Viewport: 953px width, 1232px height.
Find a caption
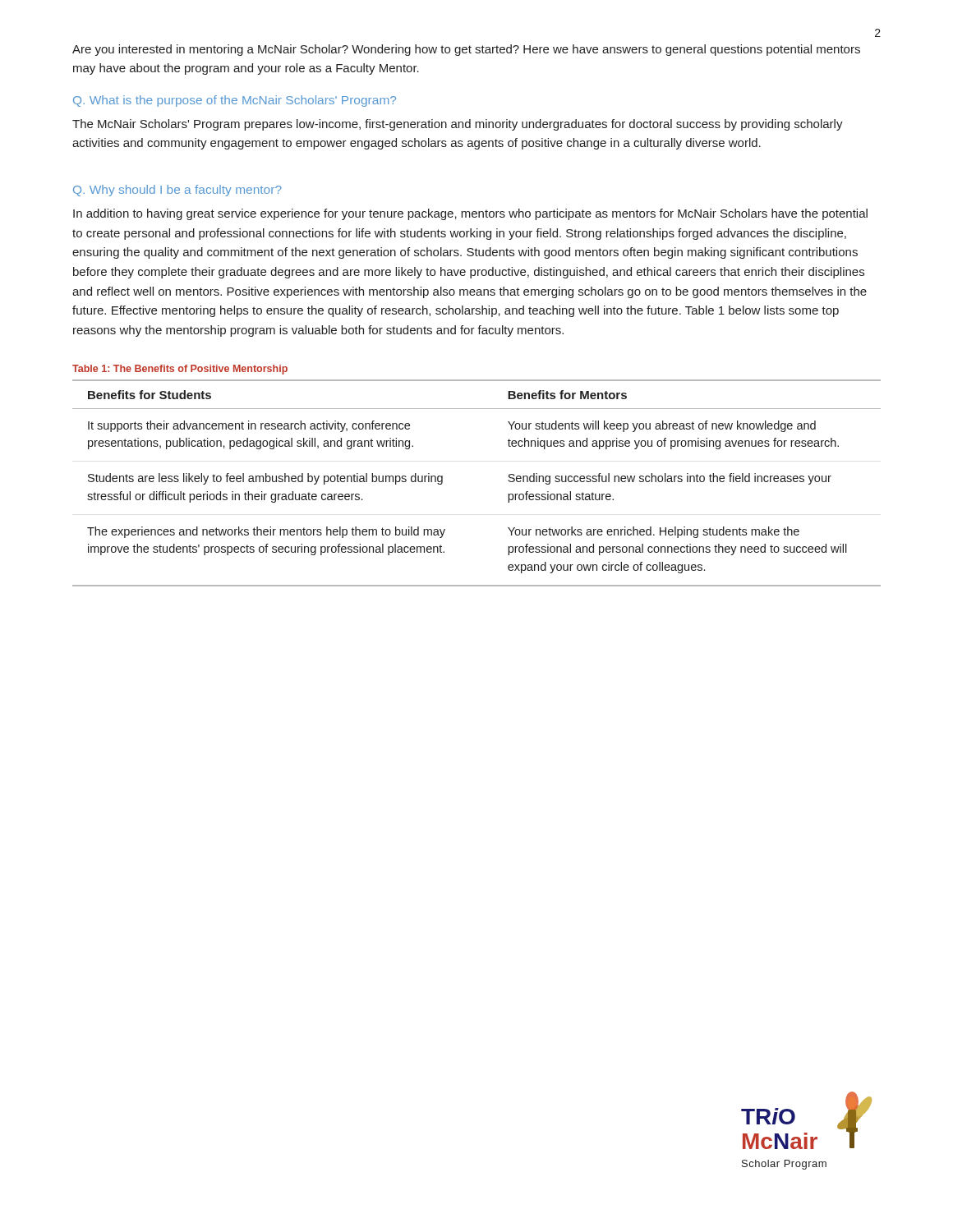click(180, 369)
